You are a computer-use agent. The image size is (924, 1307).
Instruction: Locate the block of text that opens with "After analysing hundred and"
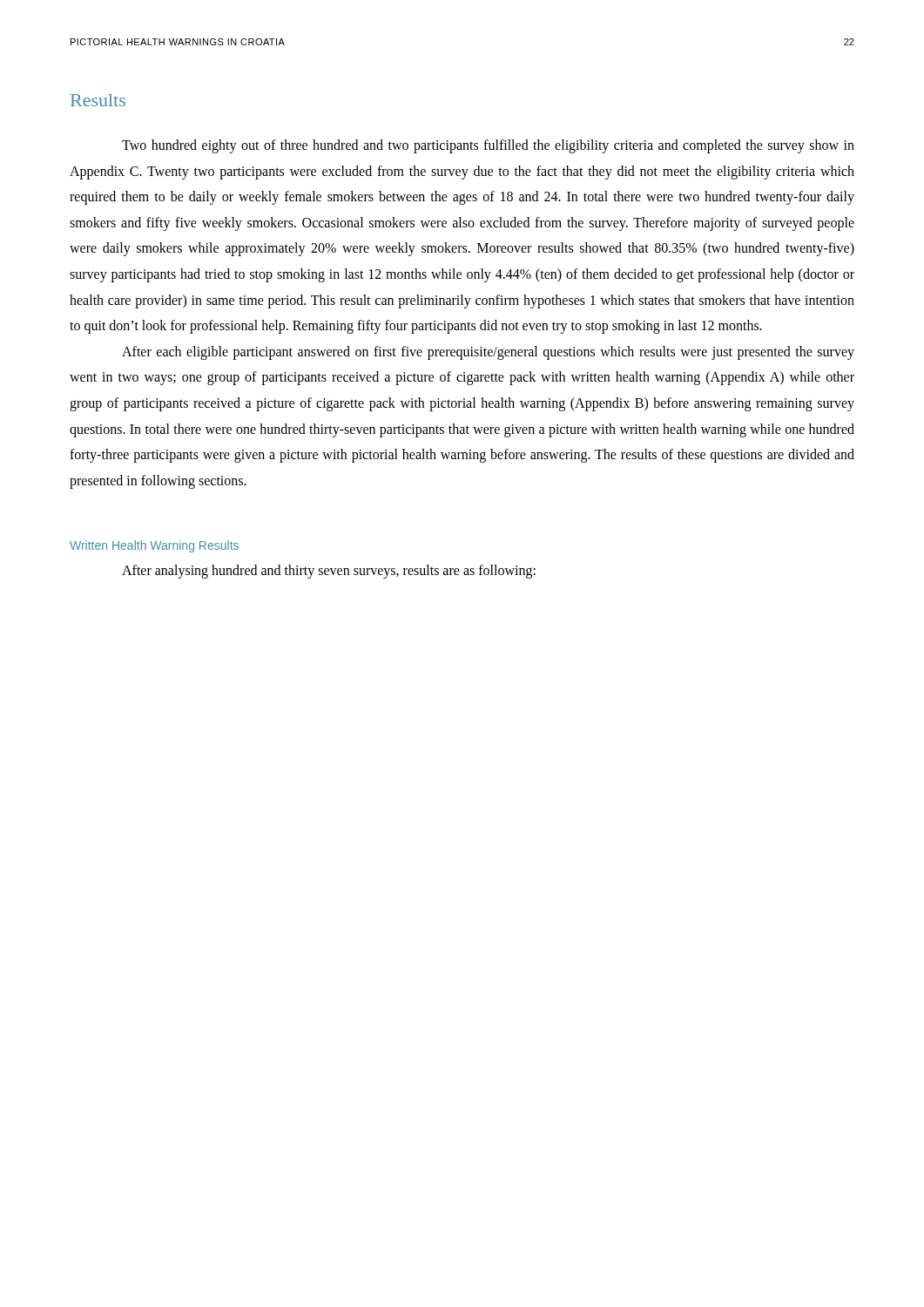coord(329,571)
